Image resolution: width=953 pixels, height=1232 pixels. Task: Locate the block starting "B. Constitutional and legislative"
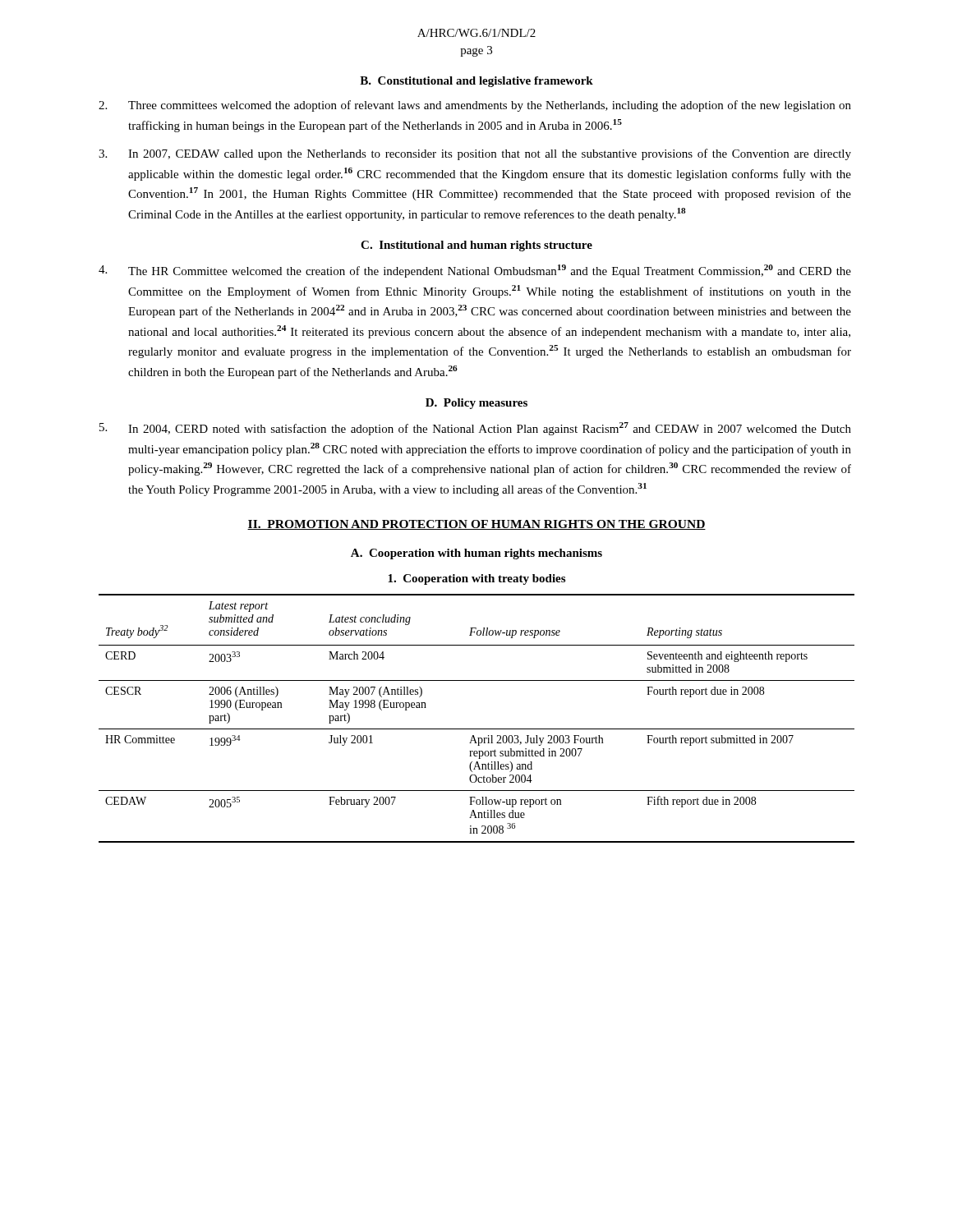pos(476,81)
